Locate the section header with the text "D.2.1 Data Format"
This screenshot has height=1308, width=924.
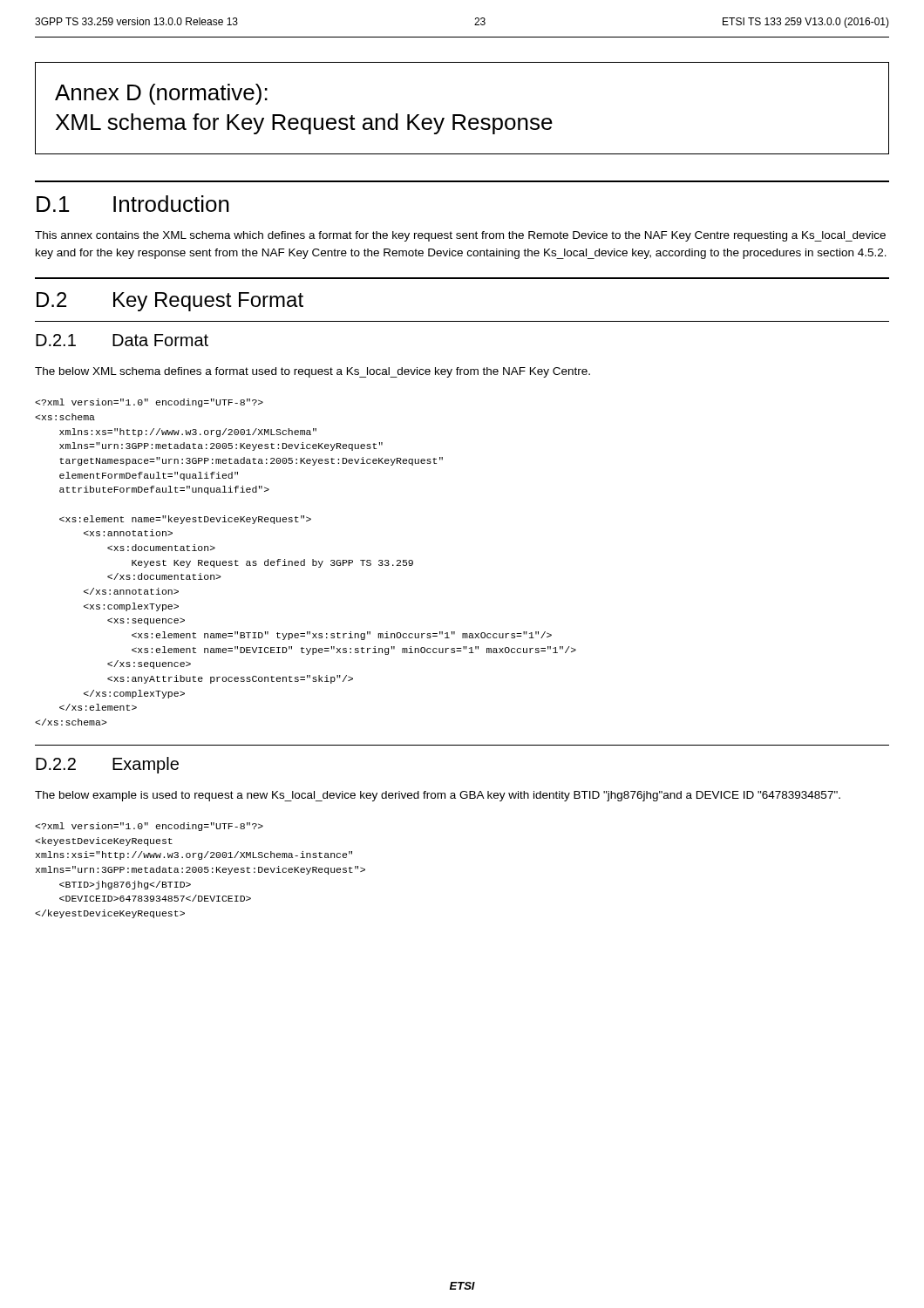point(122,340)
